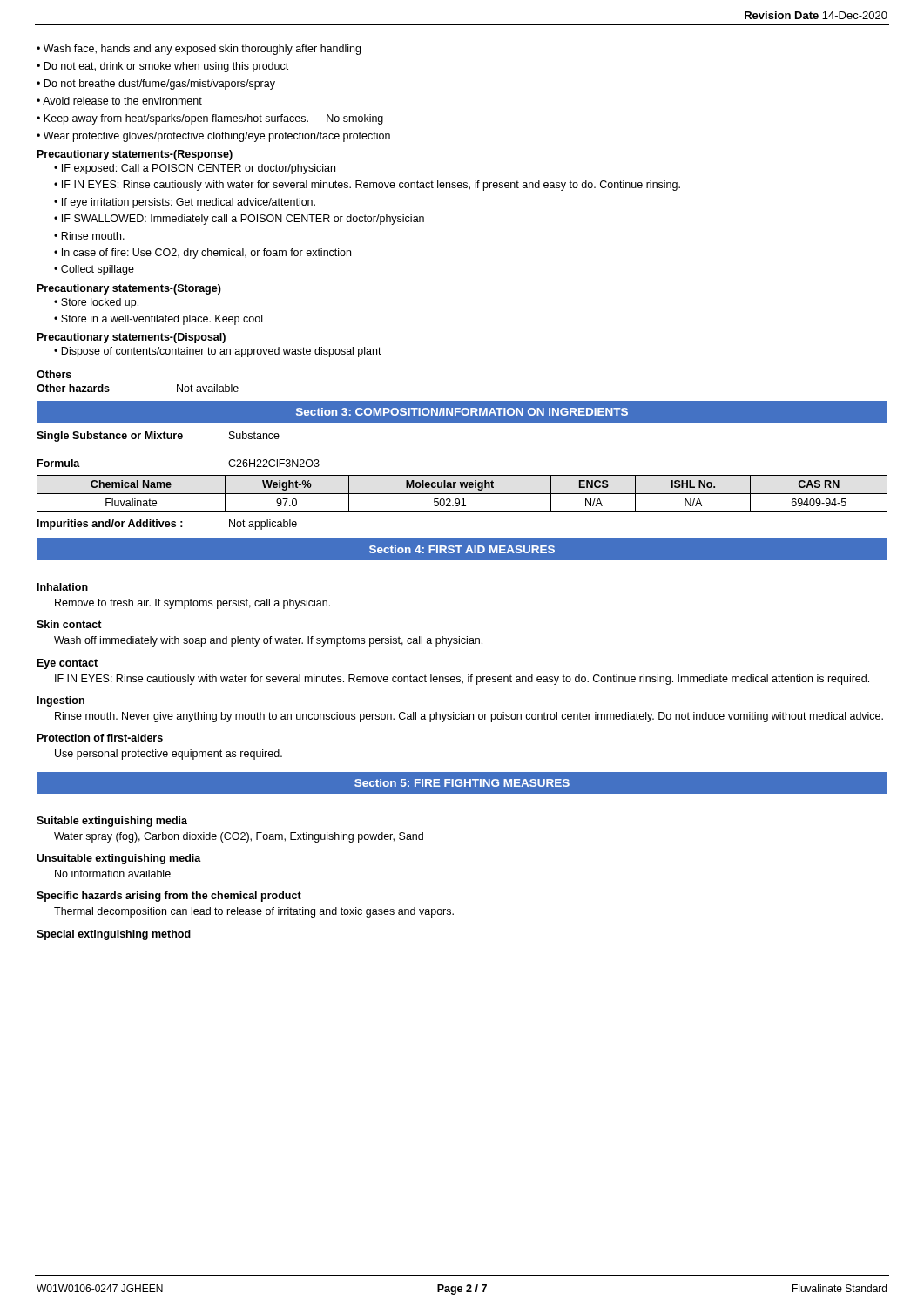The image size is (924, 1307).
Task: Find "Precautionary statements-(Storage)" on this page
Action: [x=129, y=288]
